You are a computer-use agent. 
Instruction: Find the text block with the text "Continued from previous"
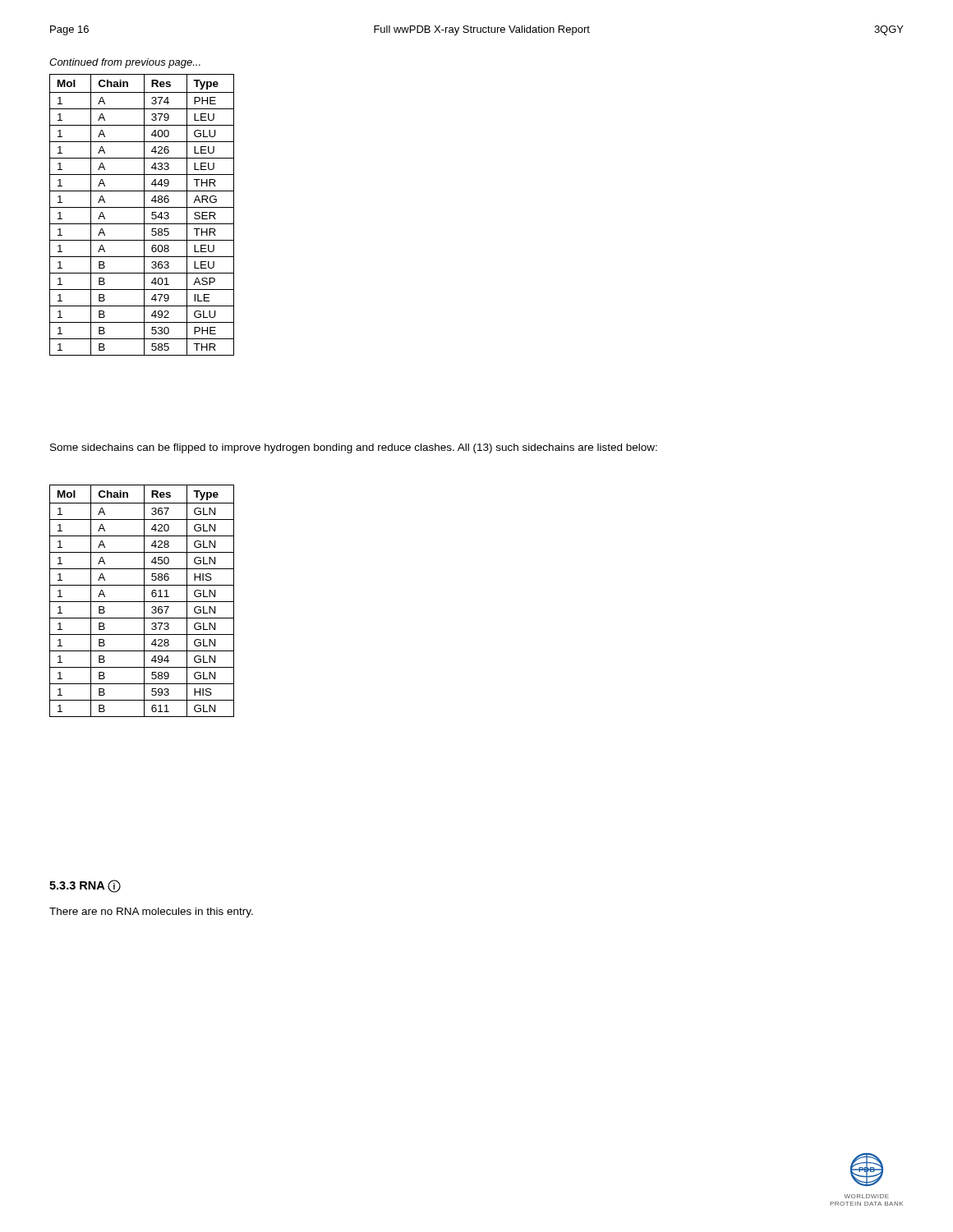(125, 62)
